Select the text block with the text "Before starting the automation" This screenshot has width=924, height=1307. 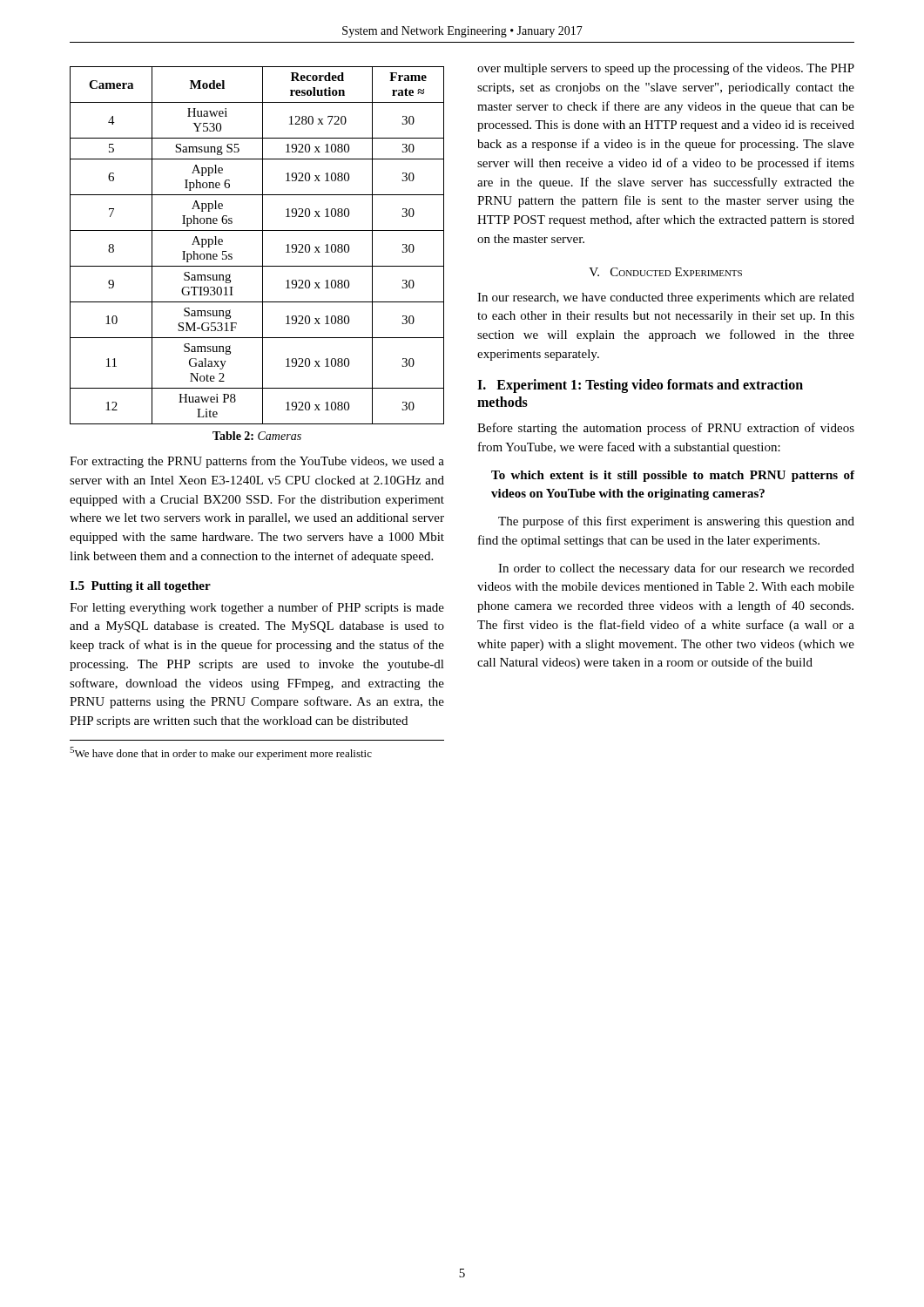tap(666, 437)
